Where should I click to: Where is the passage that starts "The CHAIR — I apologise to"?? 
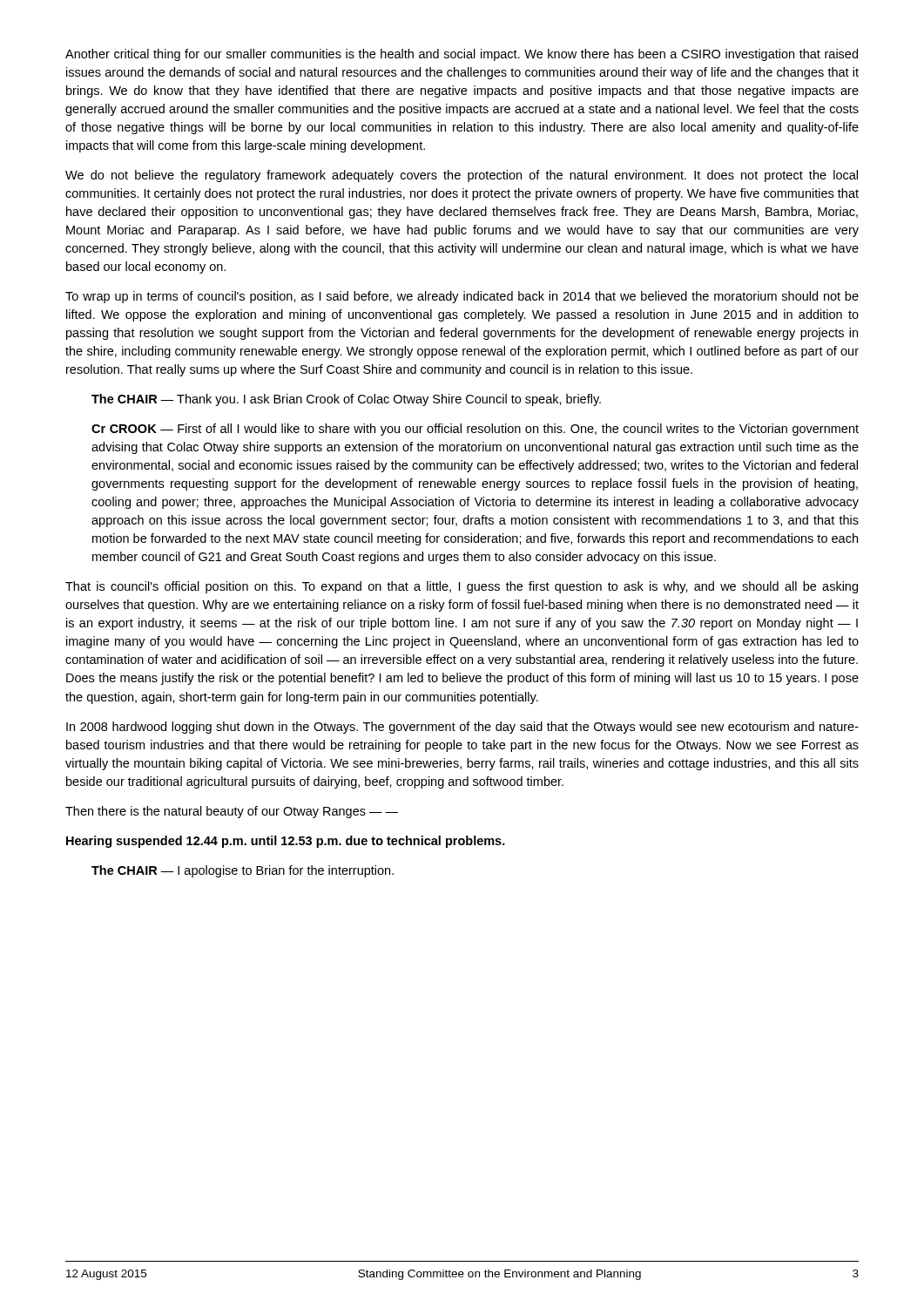(x=243, y=870)
